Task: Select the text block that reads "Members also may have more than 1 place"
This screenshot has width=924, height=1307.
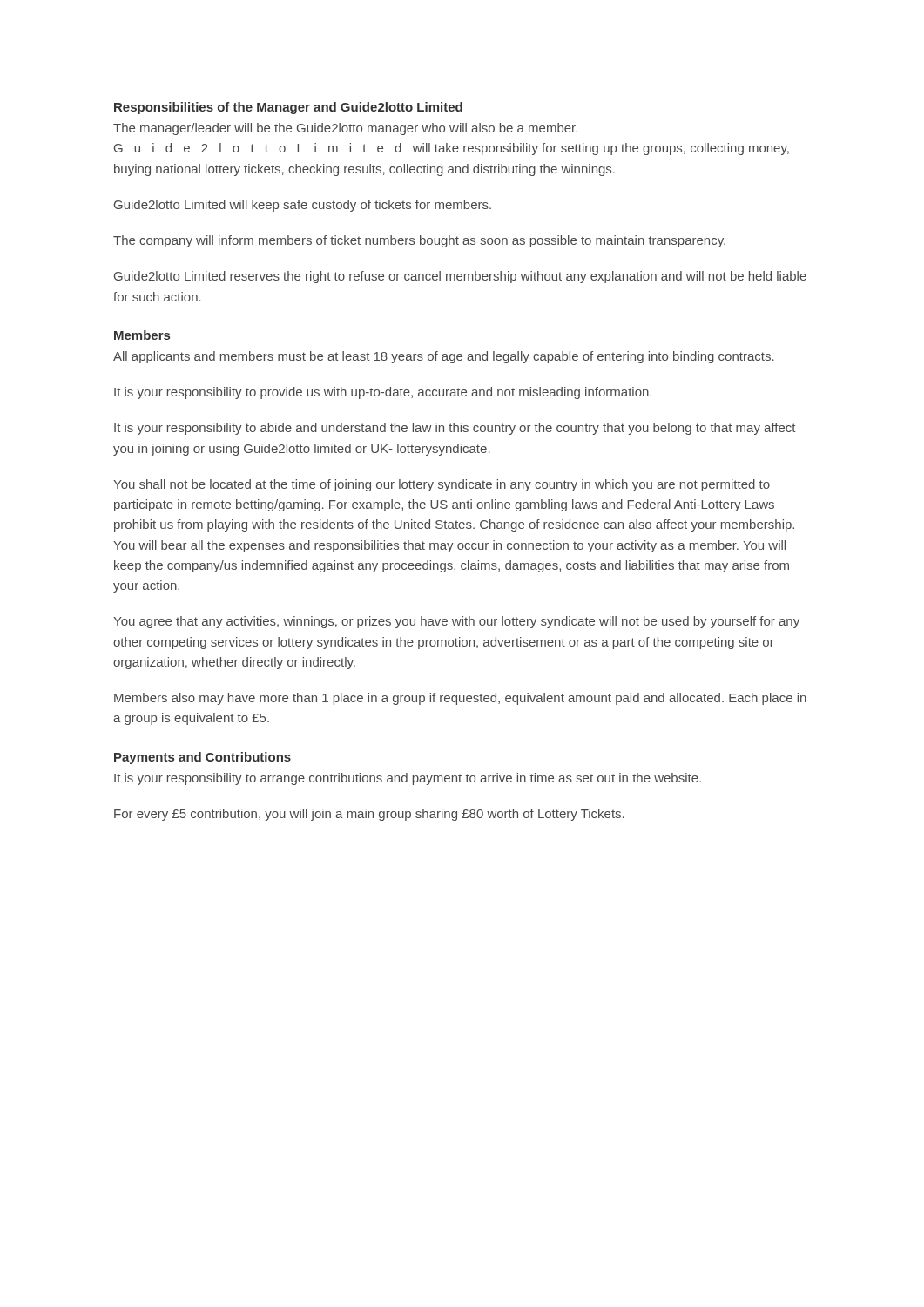Action: (460, 708)
